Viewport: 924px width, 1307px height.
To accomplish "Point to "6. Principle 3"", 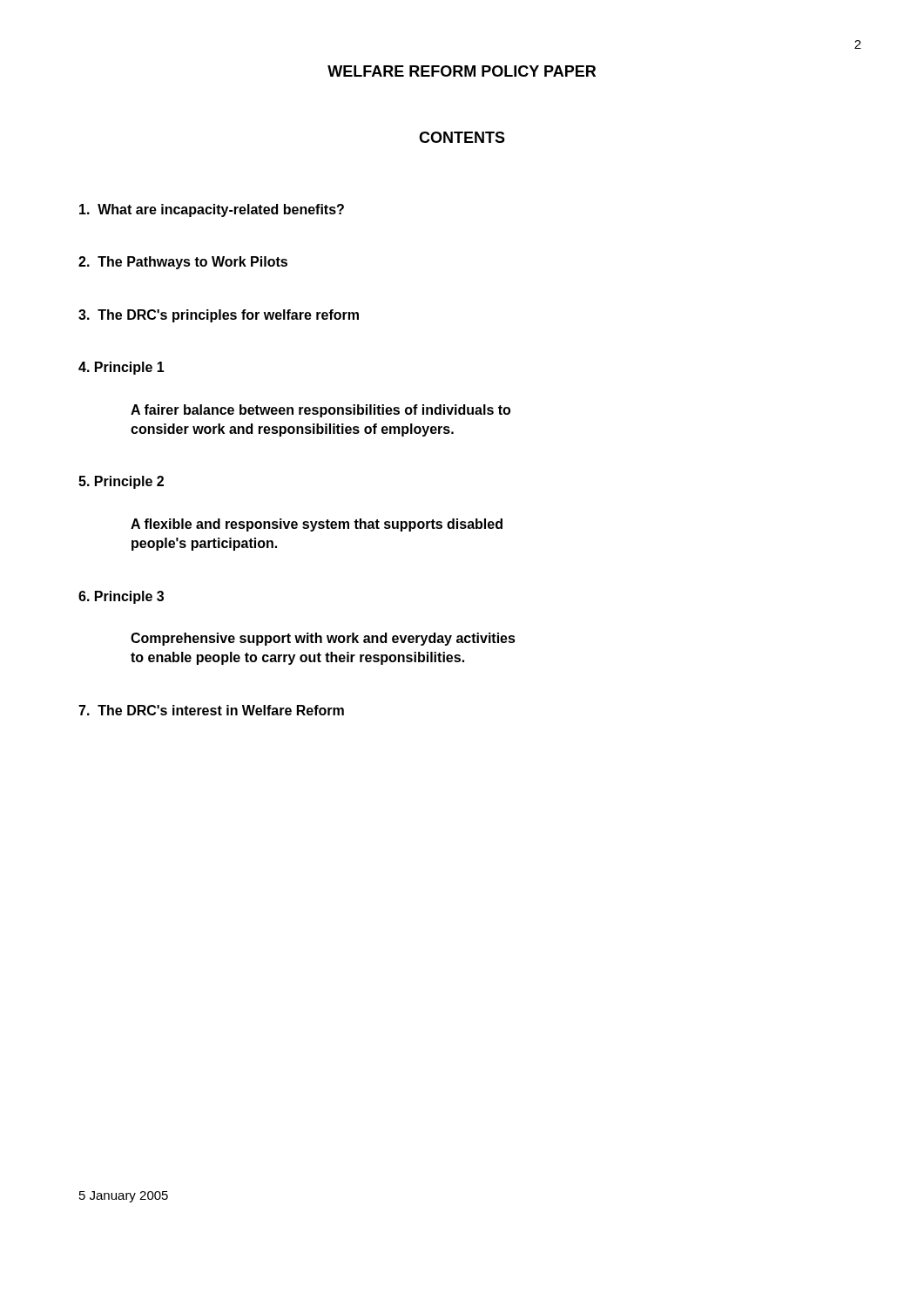I will click(121, 596).
